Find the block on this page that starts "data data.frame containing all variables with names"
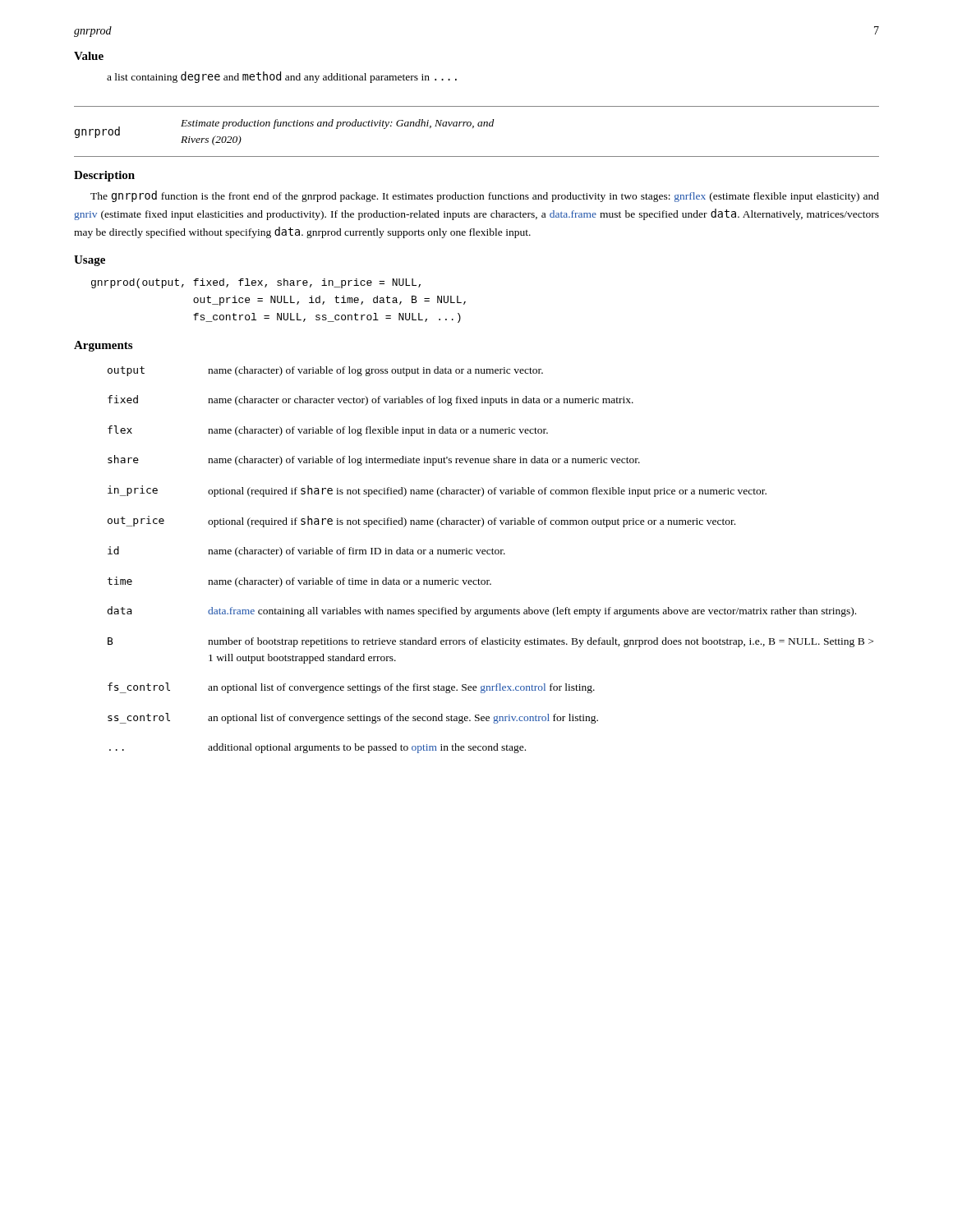This screenshot has height=1232, width=953. coord(476,611)
